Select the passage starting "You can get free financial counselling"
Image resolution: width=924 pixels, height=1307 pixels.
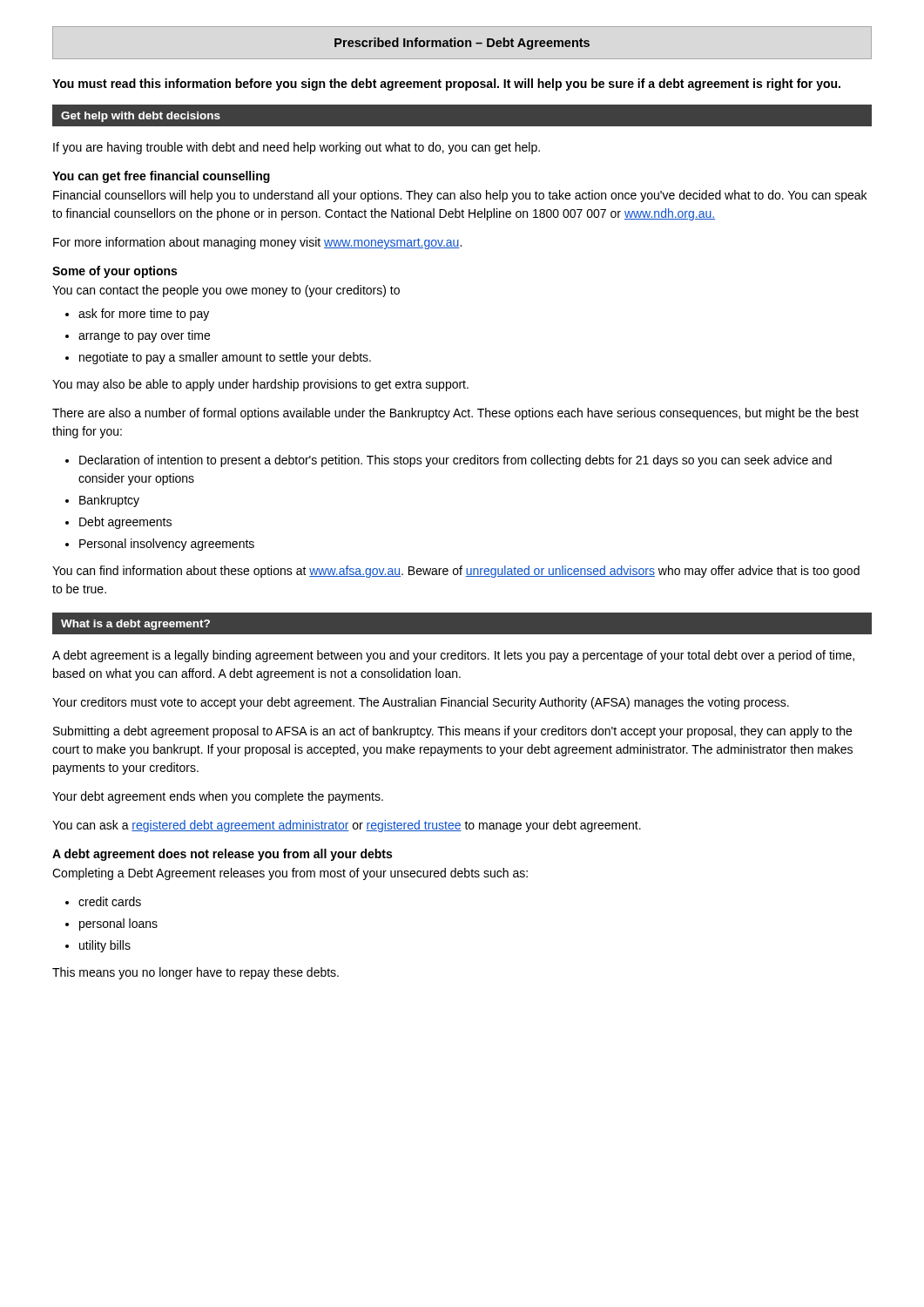[161, 176]
